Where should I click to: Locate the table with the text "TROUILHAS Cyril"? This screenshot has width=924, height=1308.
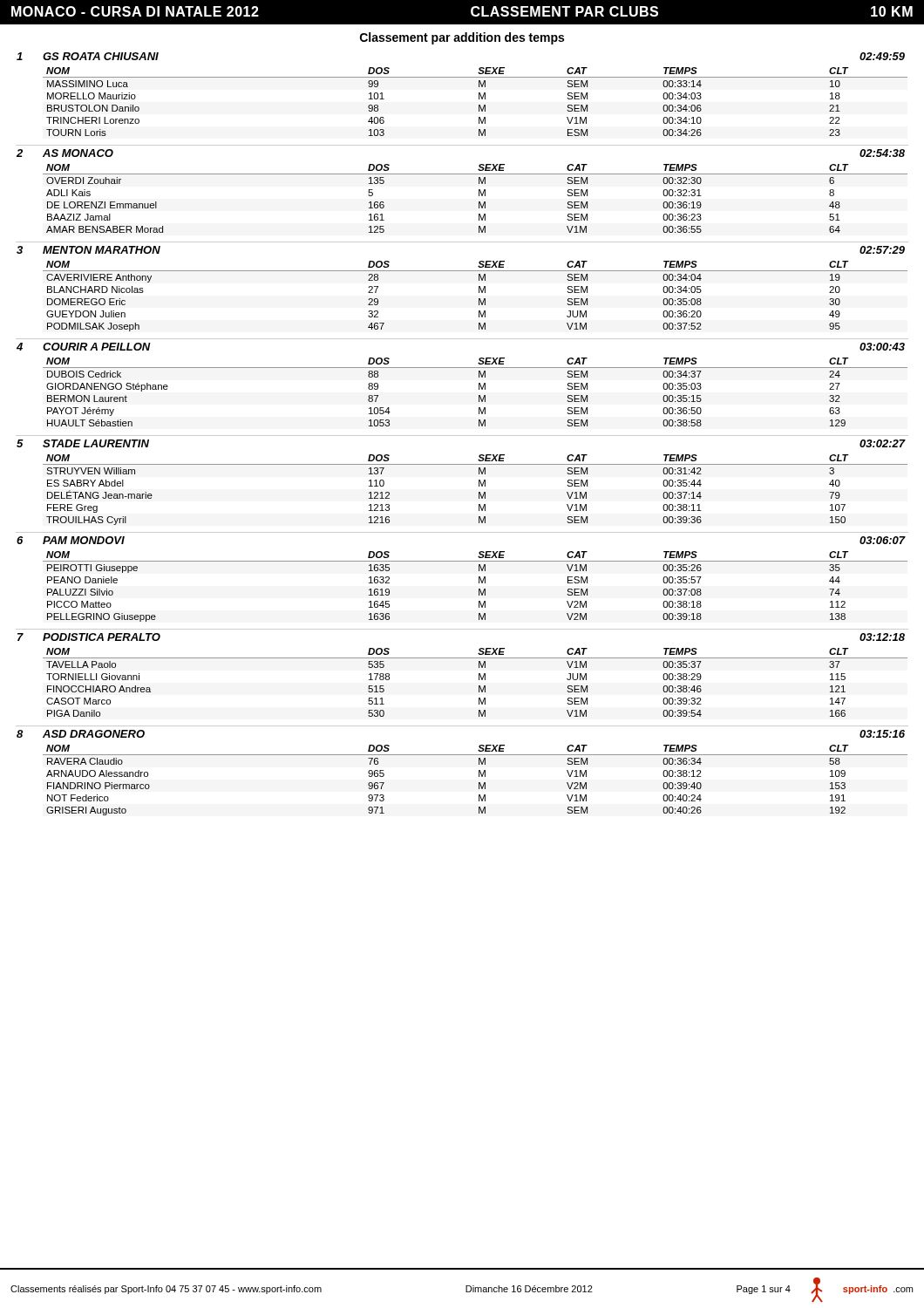point(462,481)
